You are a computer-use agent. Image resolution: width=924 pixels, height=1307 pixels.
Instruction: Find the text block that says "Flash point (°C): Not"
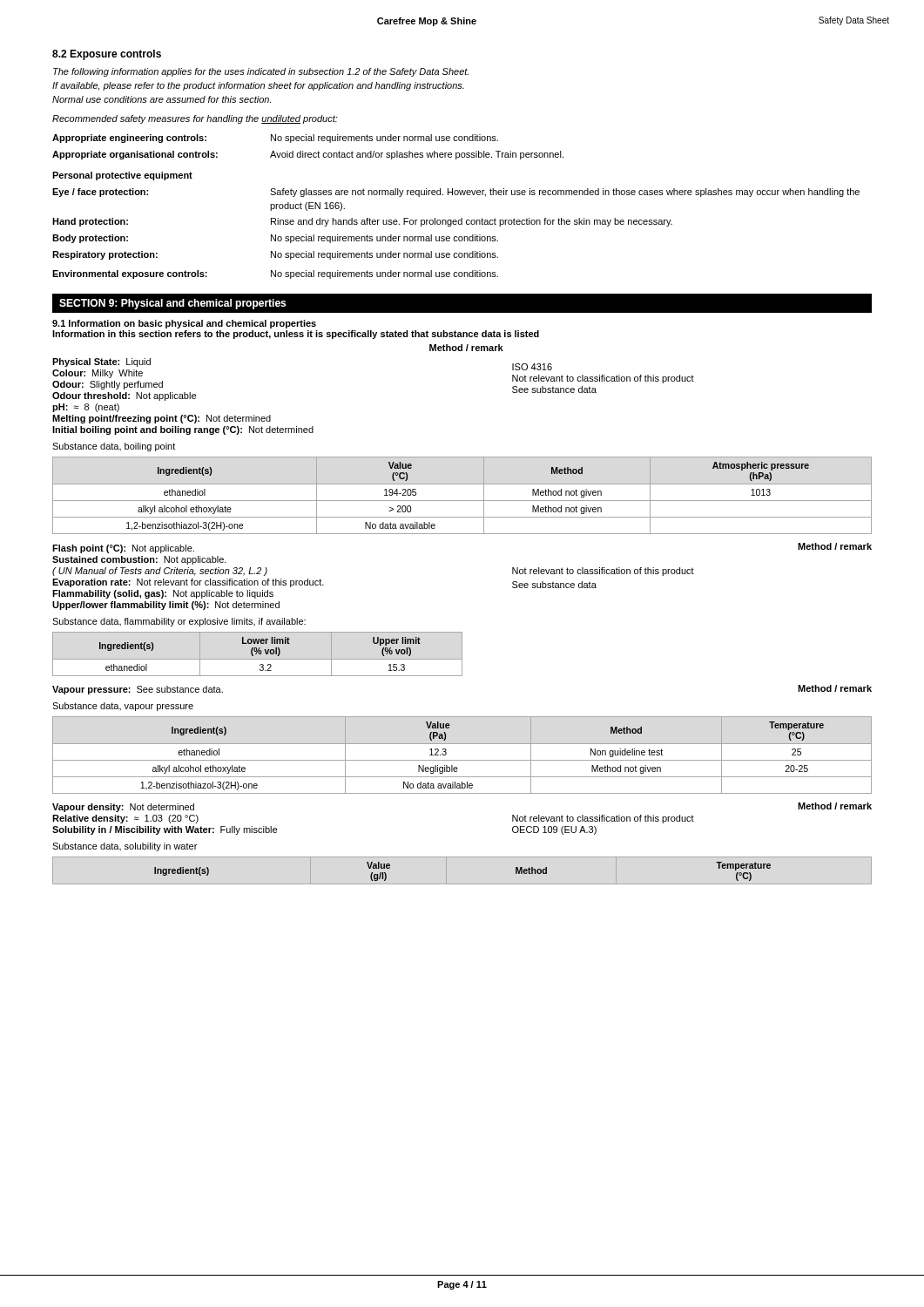[124, 548]
